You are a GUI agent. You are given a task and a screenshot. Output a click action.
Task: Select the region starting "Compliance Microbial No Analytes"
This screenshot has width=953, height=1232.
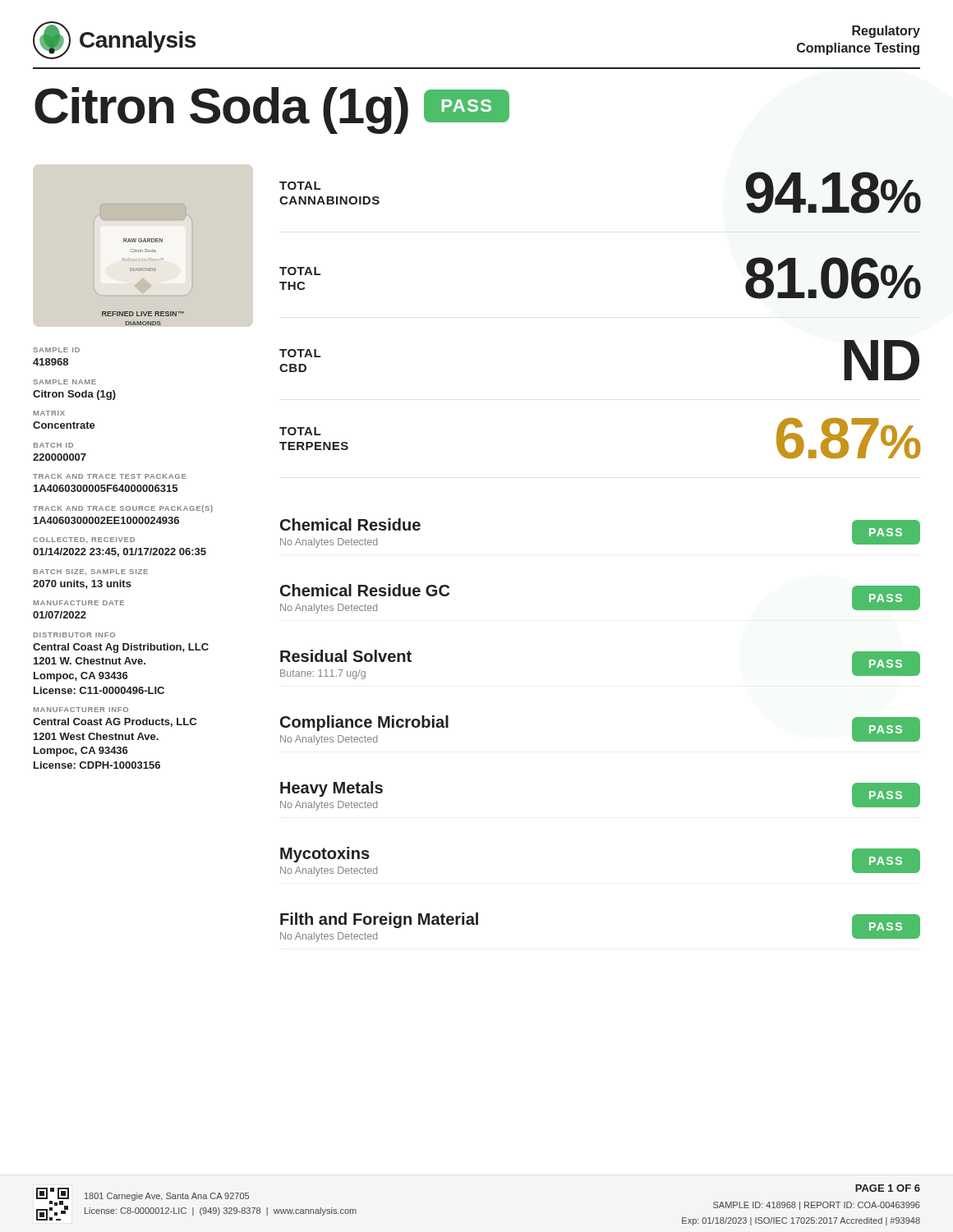(x=368, y=727)
